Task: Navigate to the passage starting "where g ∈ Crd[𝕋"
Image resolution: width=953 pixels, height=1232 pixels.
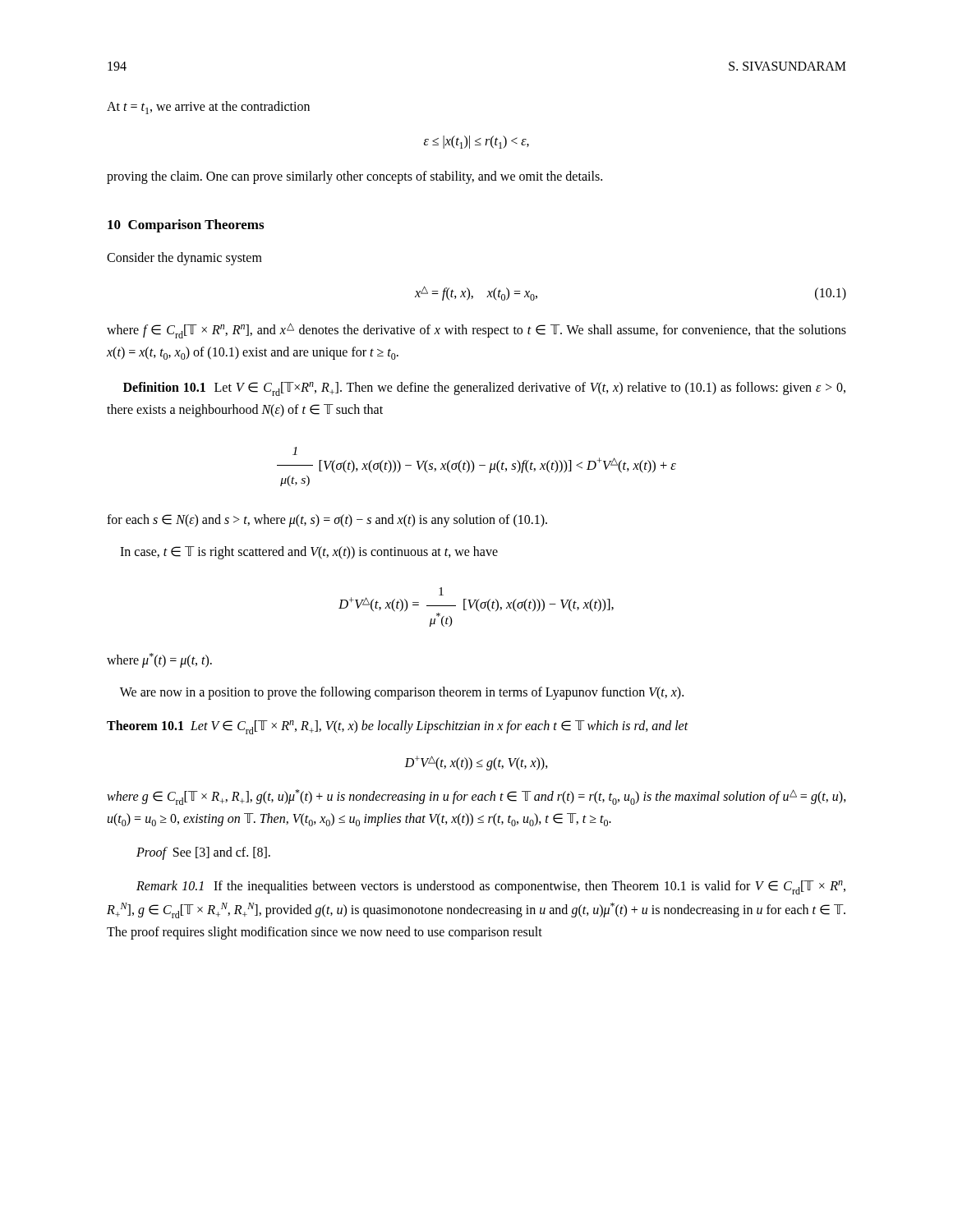Action: point(476,808)
